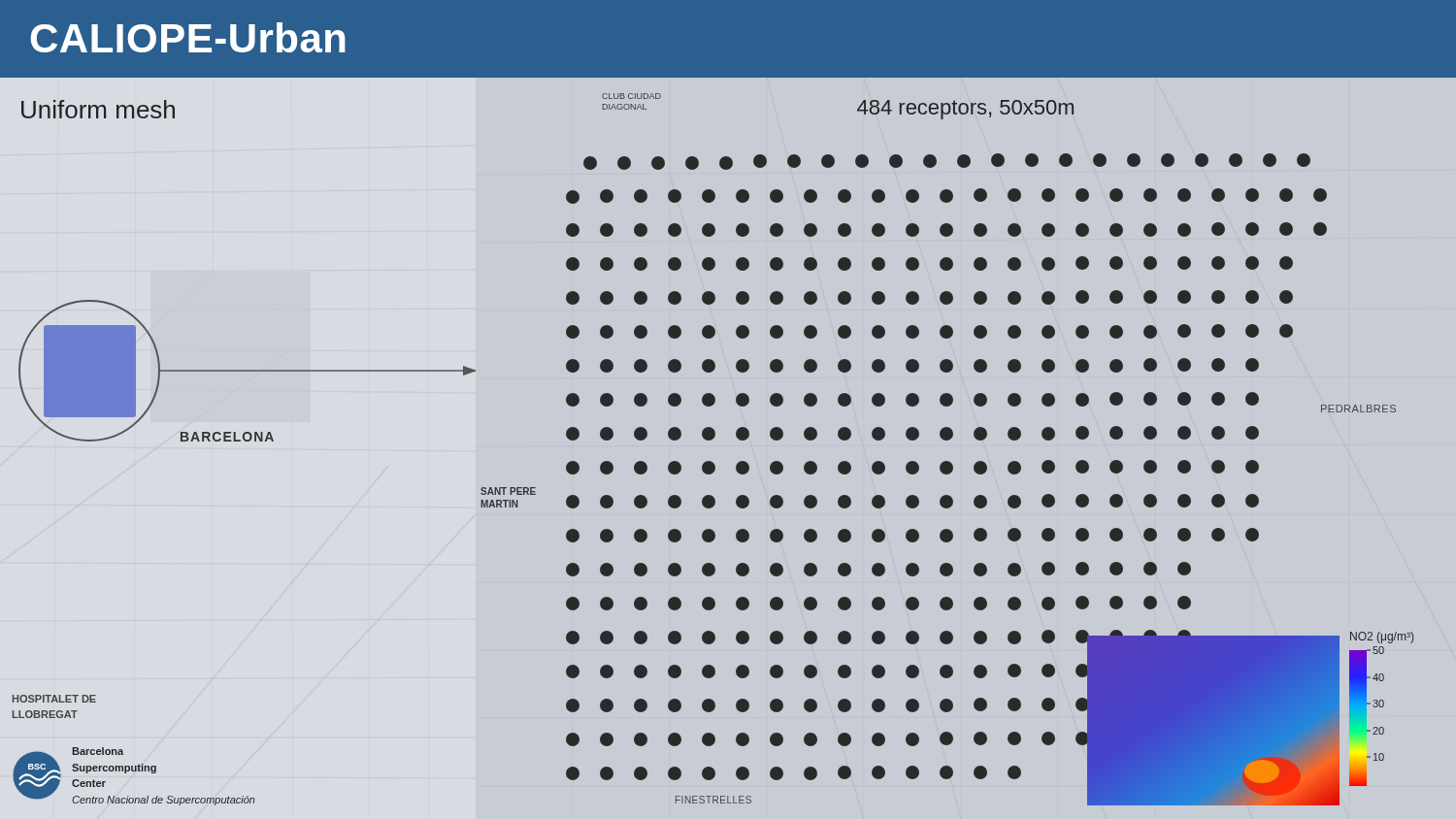Select the block starting "Uniform mesh"

(98, 110)
